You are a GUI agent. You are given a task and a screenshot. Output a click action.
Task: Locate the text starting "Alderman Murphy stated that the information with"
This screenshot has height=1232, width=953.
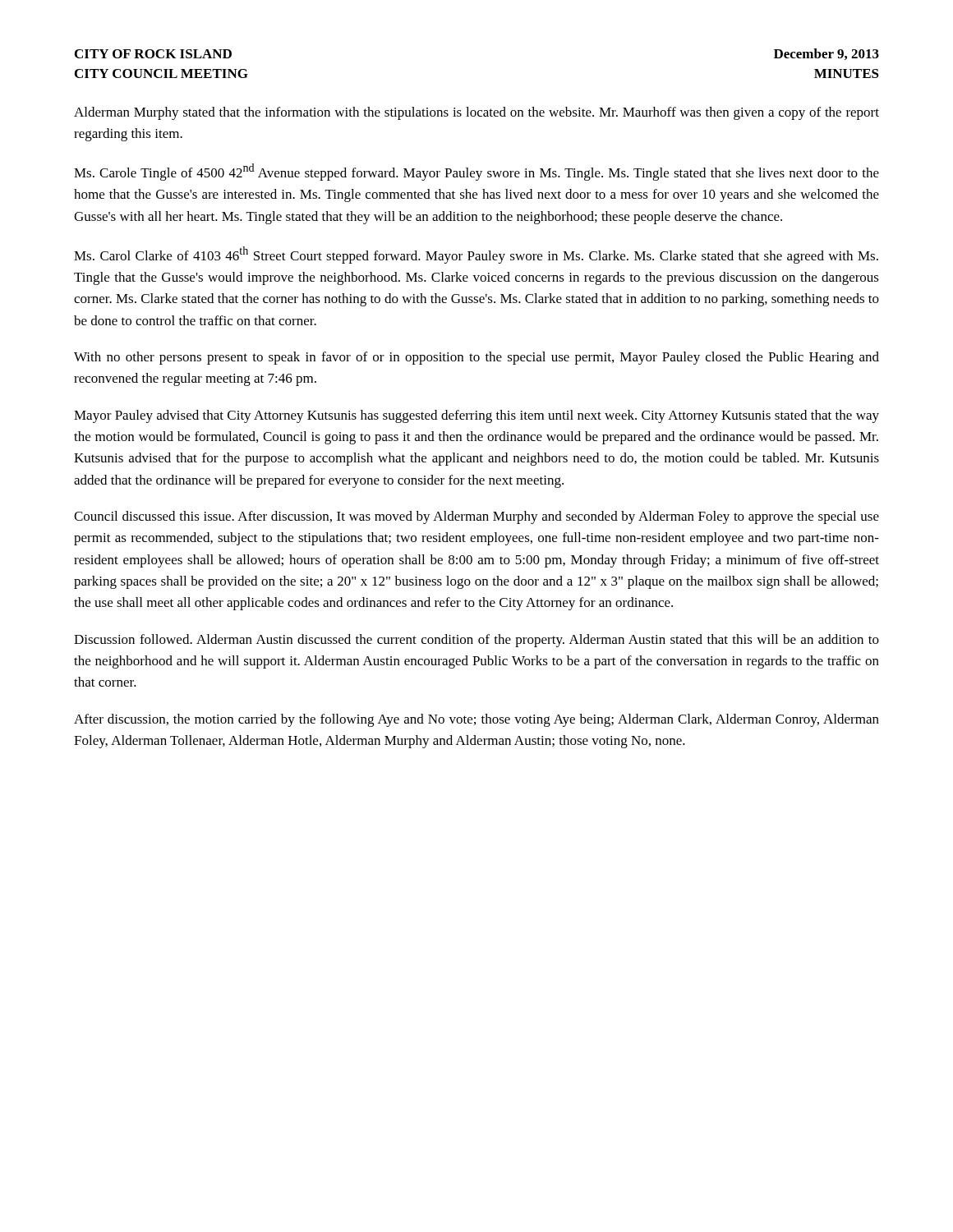click(x=476, y=123)
